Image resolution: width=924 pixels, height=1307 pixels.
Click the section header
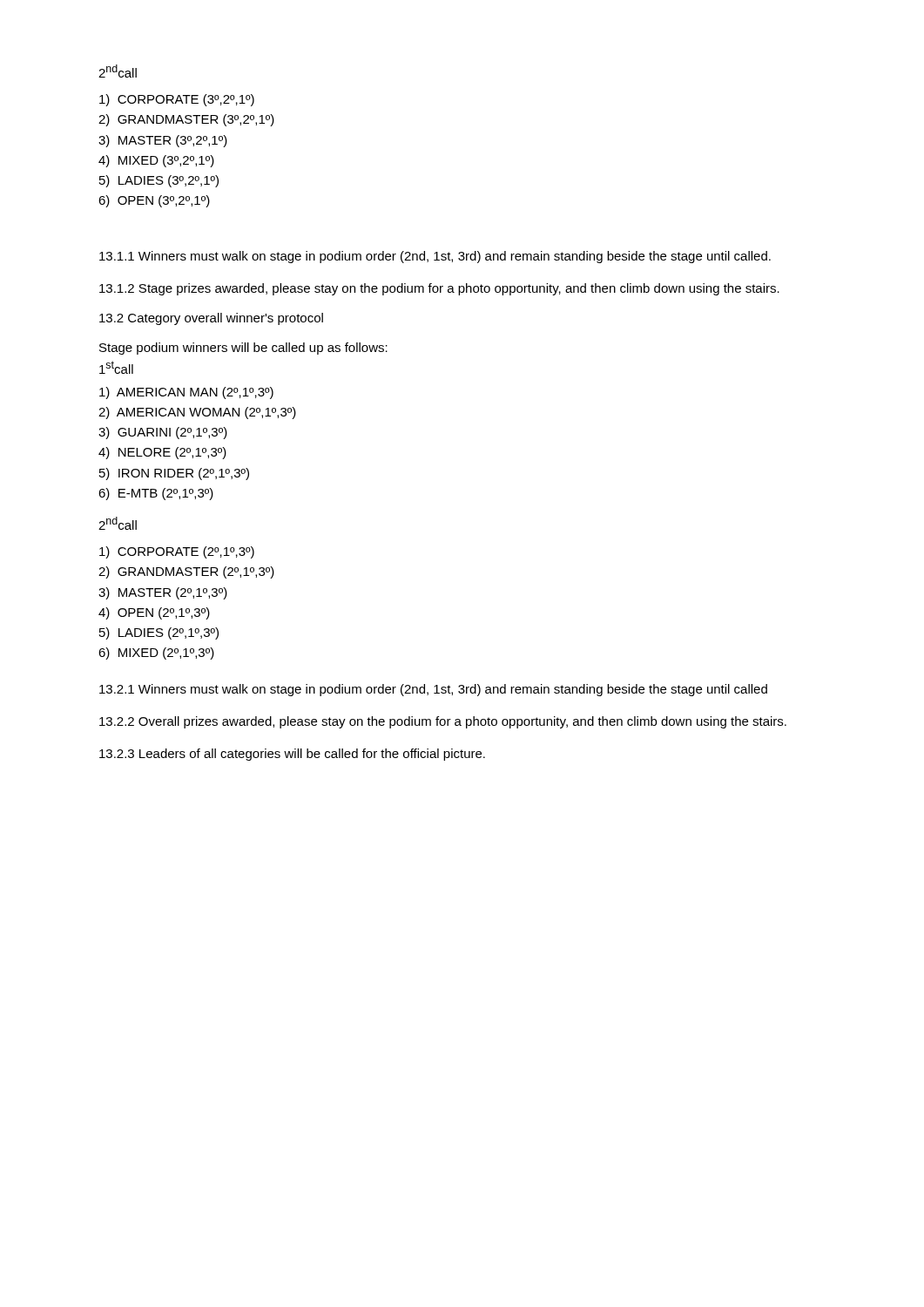tap(211, 318)
